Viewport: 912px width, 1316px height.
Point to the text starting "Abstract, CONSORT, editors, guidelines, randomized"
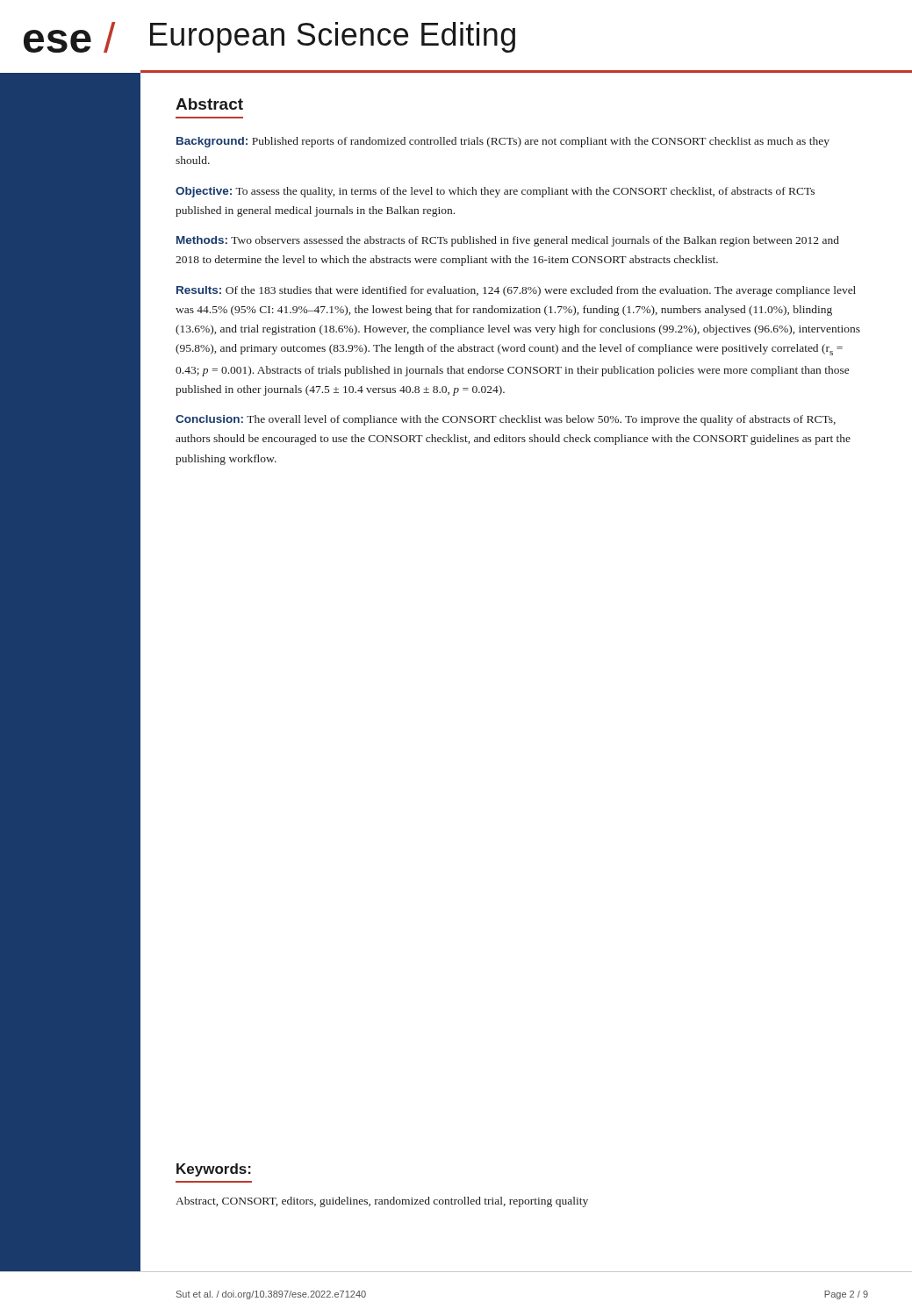[382, 1200]
